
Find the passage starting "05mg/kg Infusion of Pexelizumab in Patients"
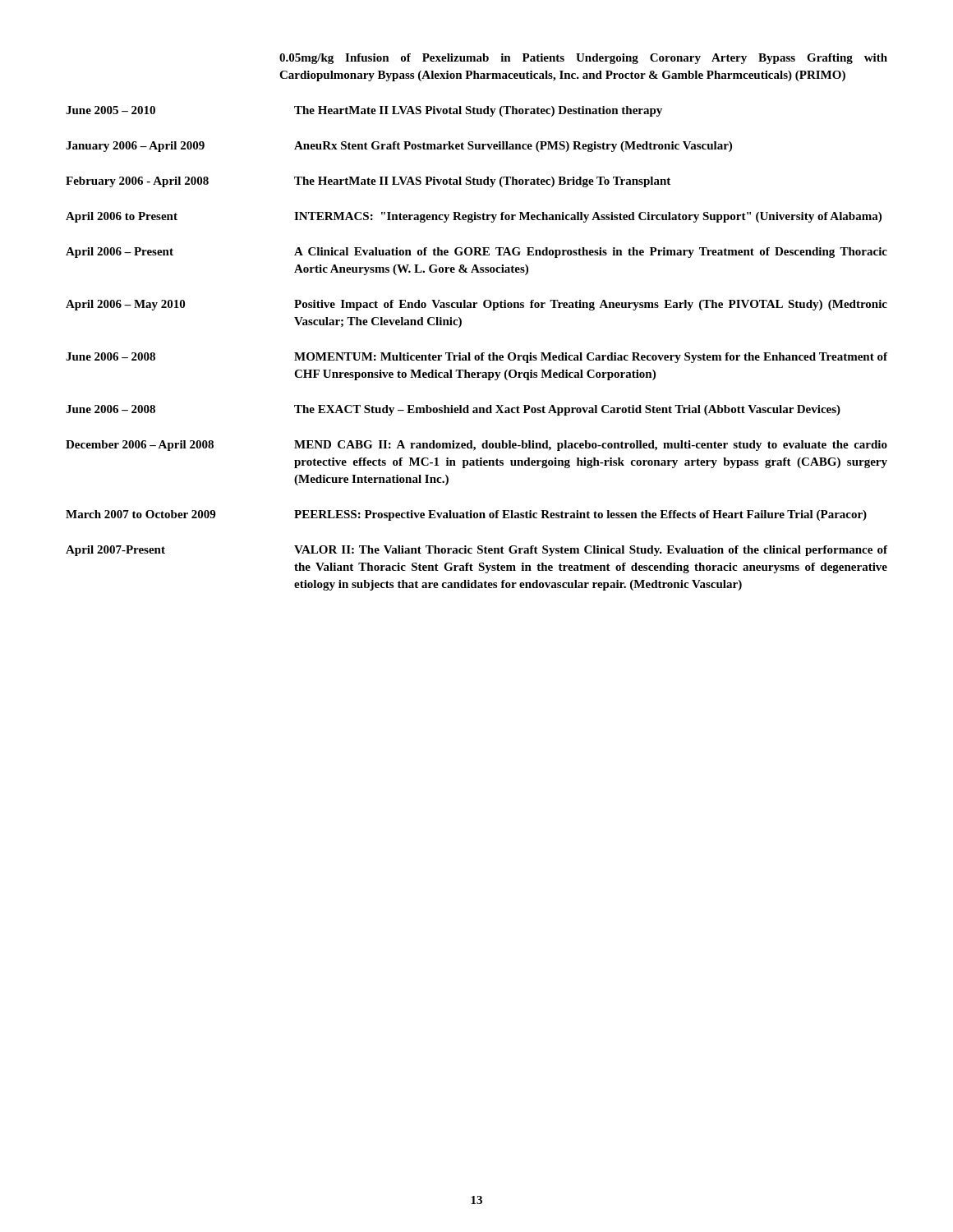pyautogui.click(x=583, y=67)
